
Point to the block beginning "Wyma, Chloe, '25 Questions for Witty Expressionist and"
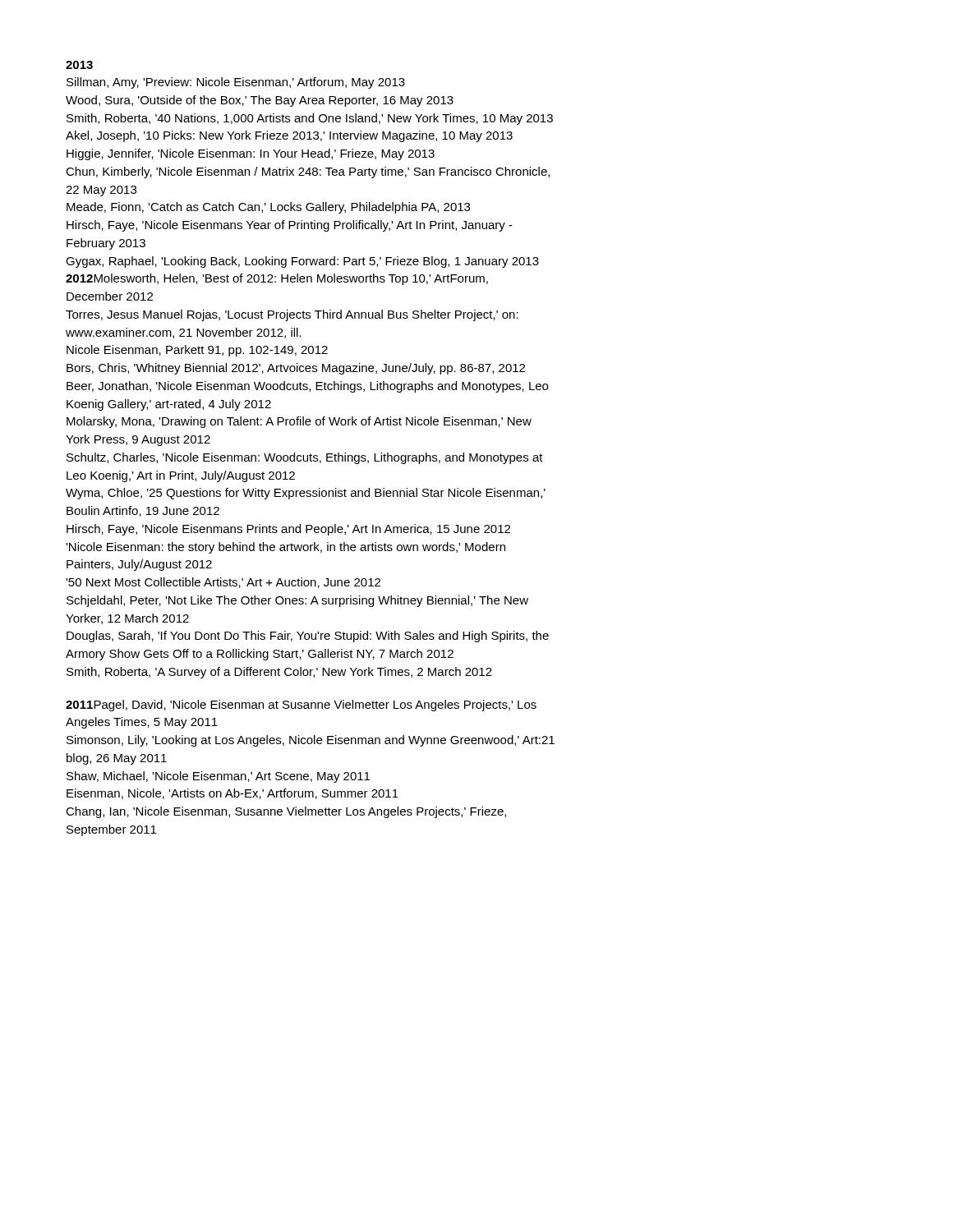[x=306, y=502]
